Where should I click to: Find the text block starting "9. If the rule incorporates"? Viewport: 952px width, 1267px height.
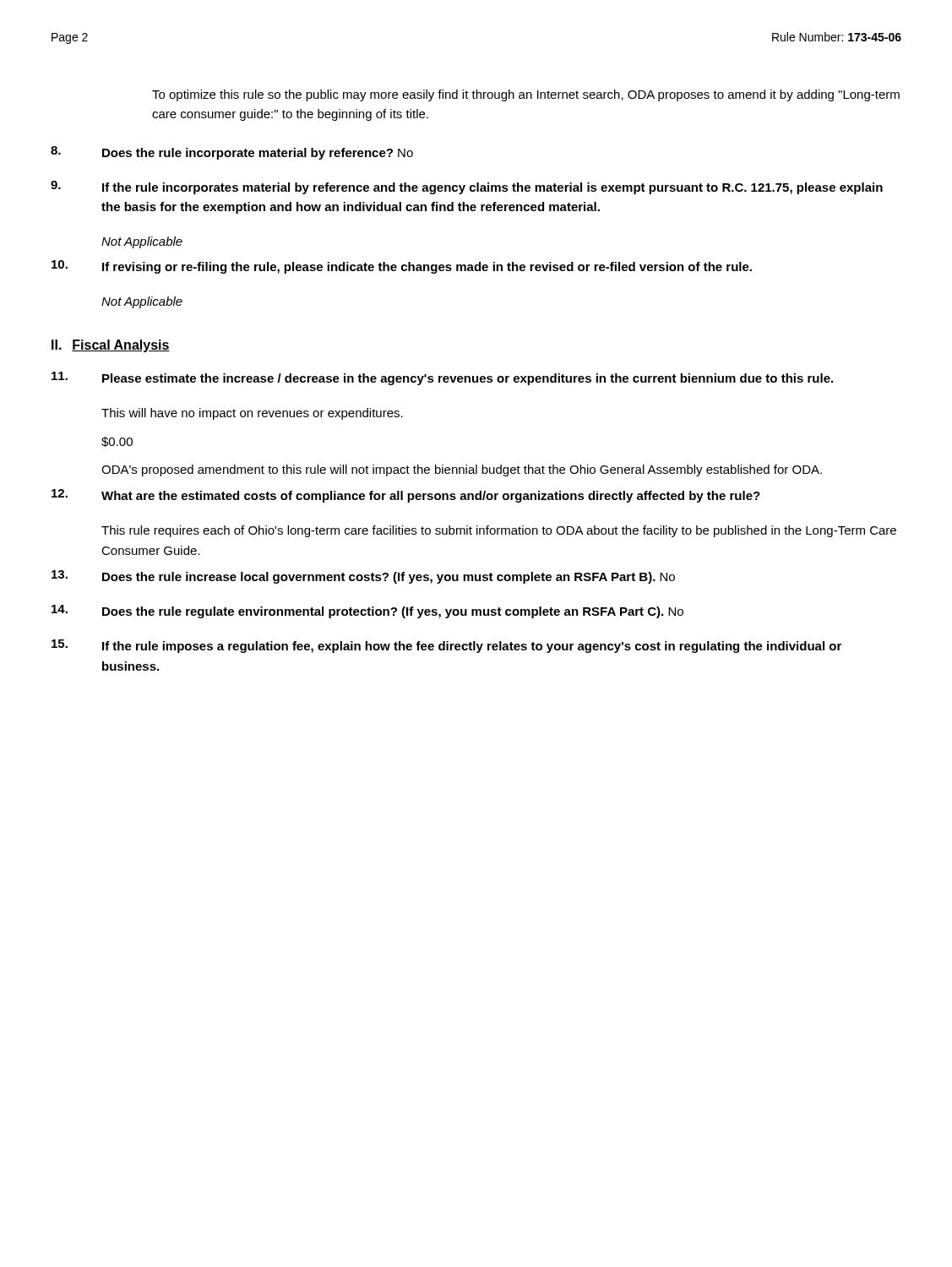click(476, 197)
